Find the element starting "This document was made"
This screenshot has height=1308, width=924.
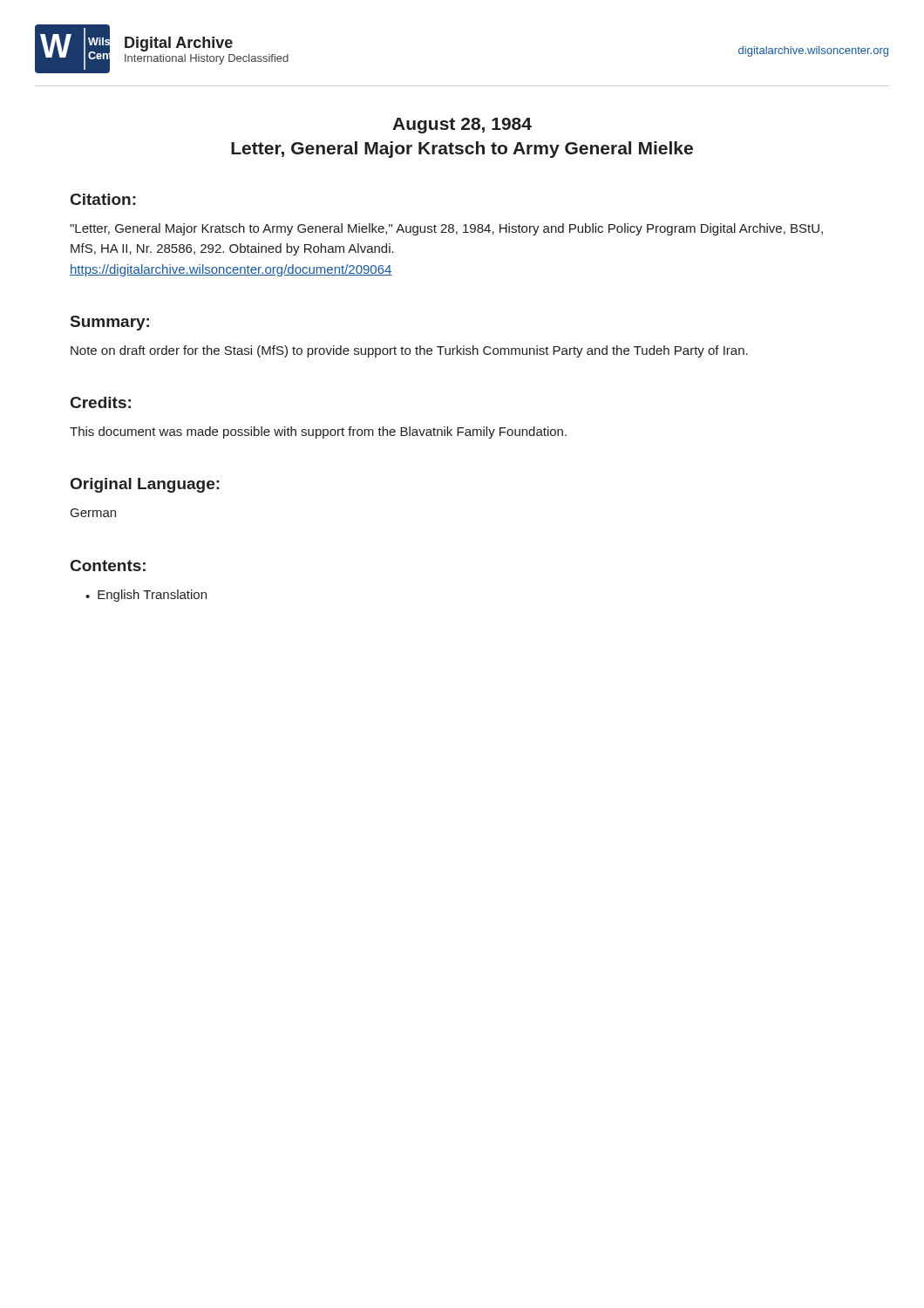coord(319,431)
